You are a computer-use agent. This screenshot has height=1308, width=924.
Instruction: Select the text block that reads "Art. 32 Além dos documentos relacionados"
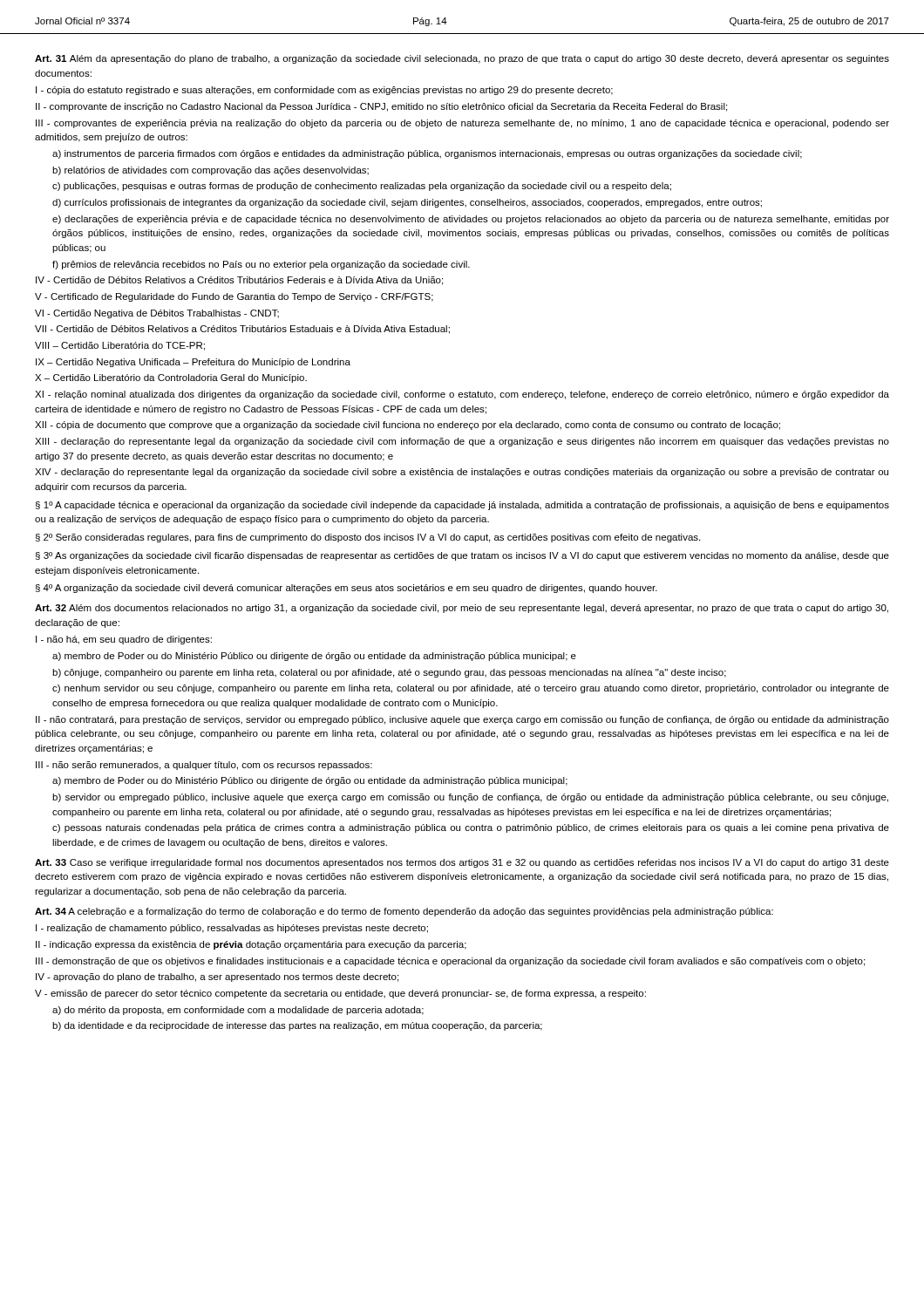[x=462, y=615]
